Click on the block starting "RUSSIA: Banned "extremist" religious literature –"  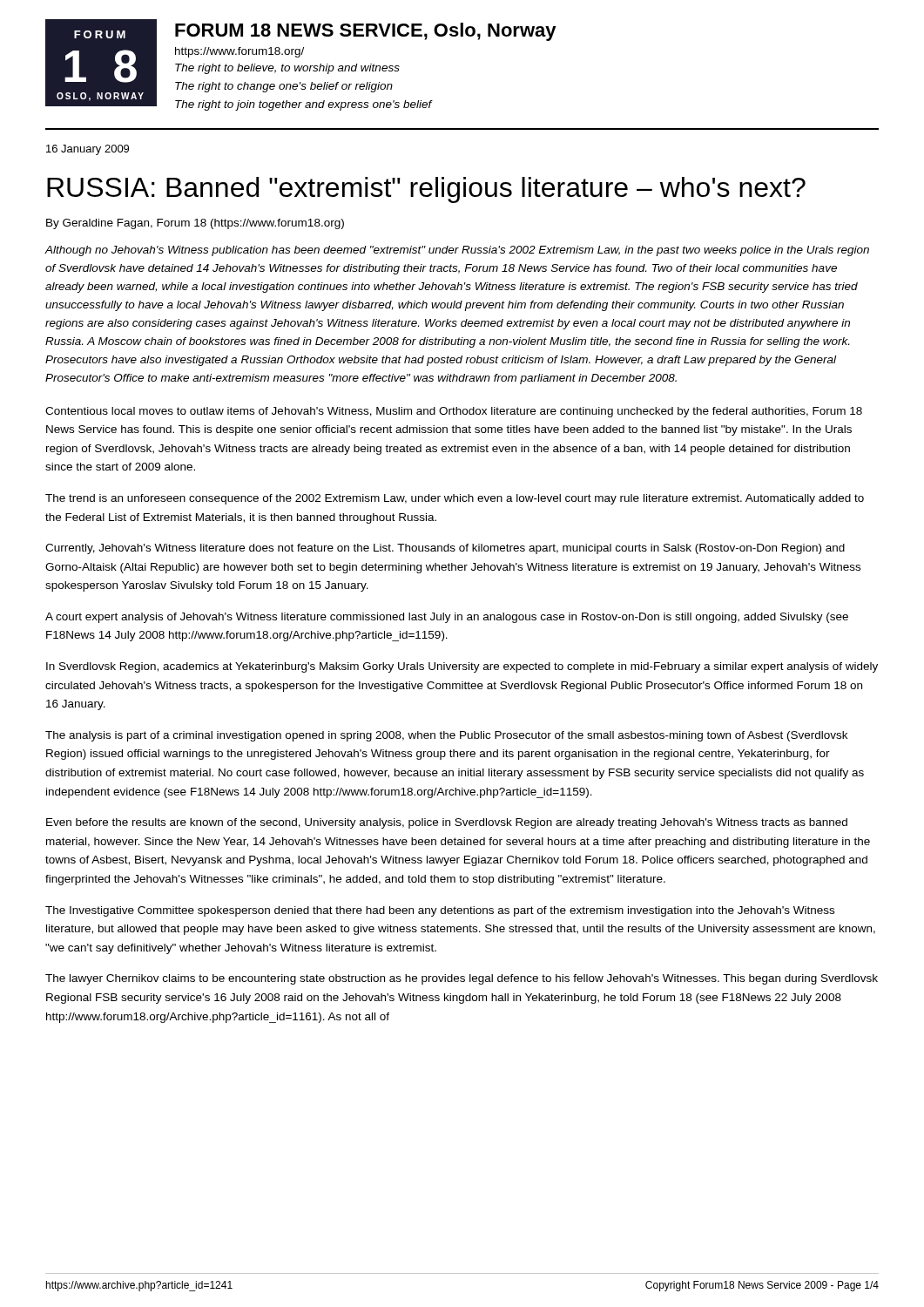pos(426,187)
